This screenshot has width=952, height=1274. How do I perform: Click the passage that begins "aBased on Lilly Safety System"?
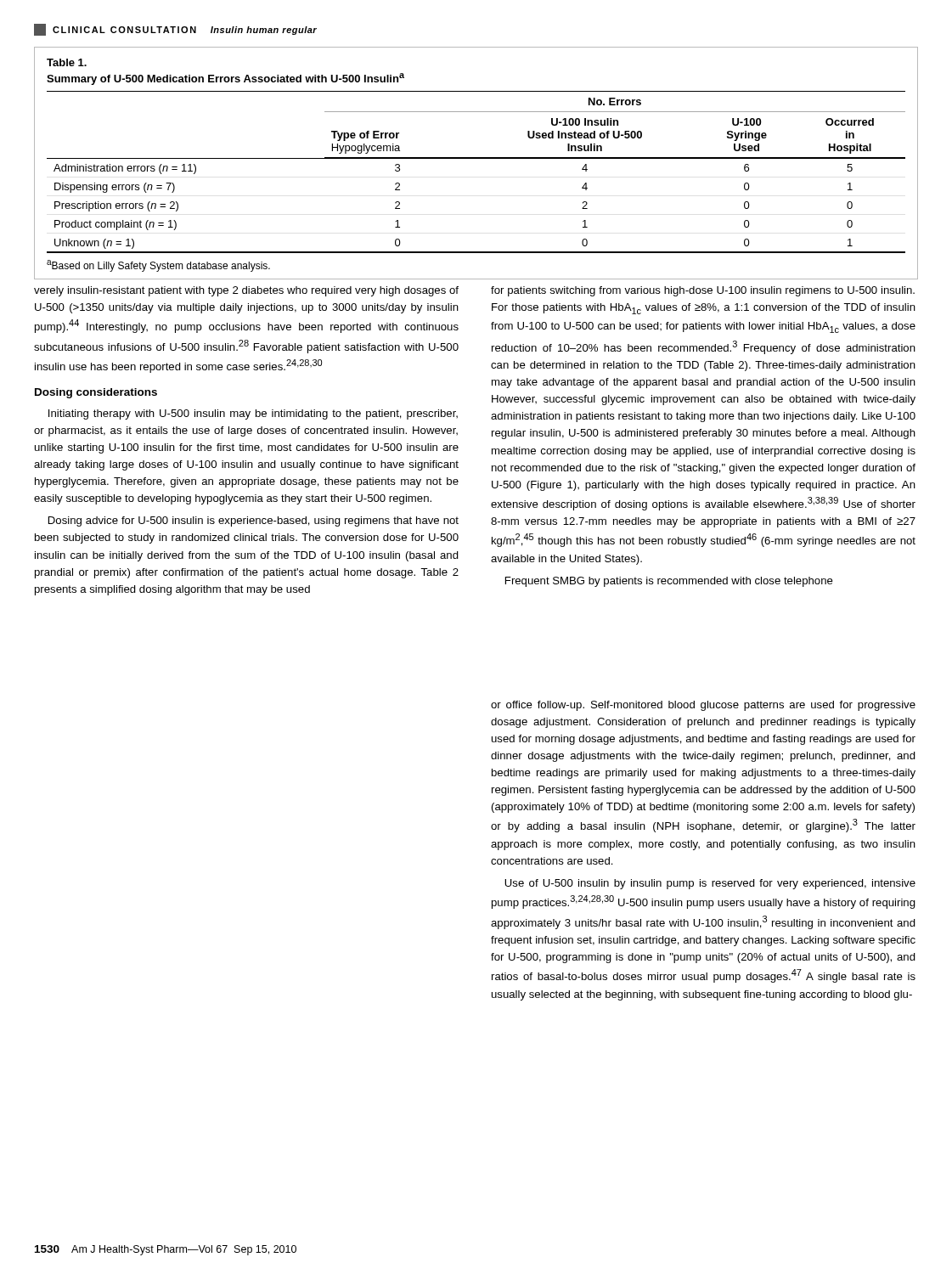[x=159, y=265]
